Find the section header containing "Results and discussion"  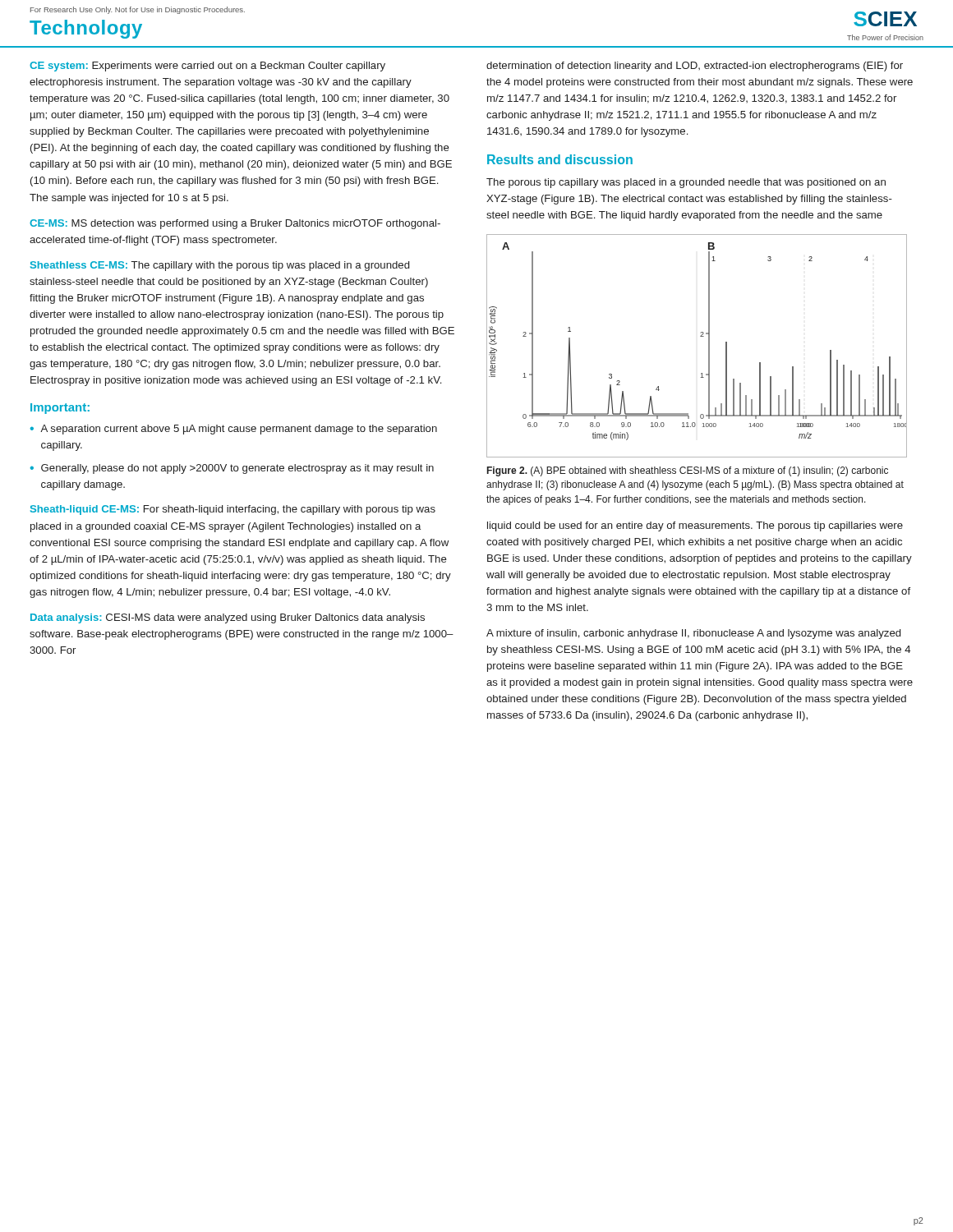tap(560, 160)
